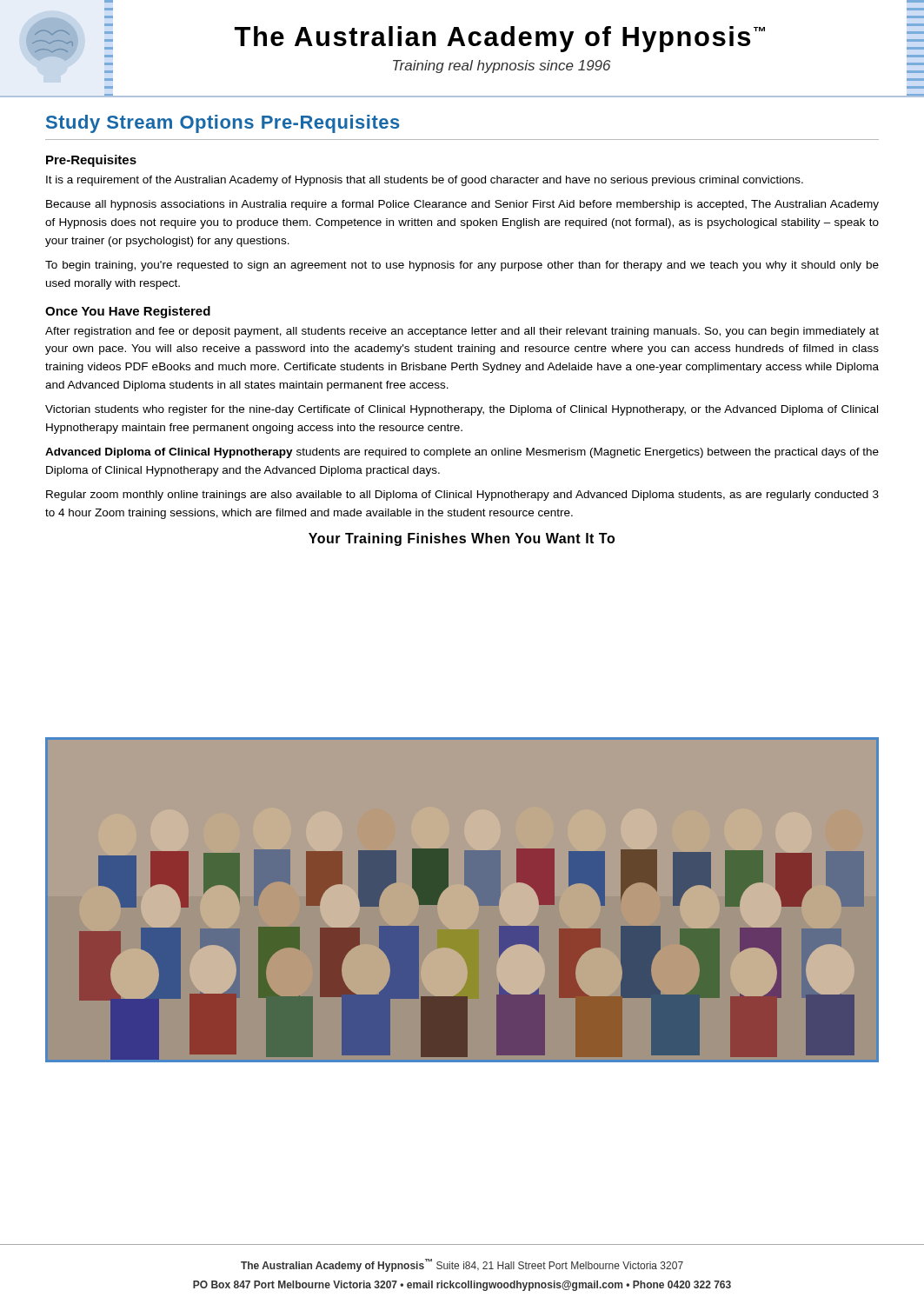Where is the passage that starts "Your Training Finishes When You Want"?
This screenshot has height=1304, width=924.
pos(462,538)
